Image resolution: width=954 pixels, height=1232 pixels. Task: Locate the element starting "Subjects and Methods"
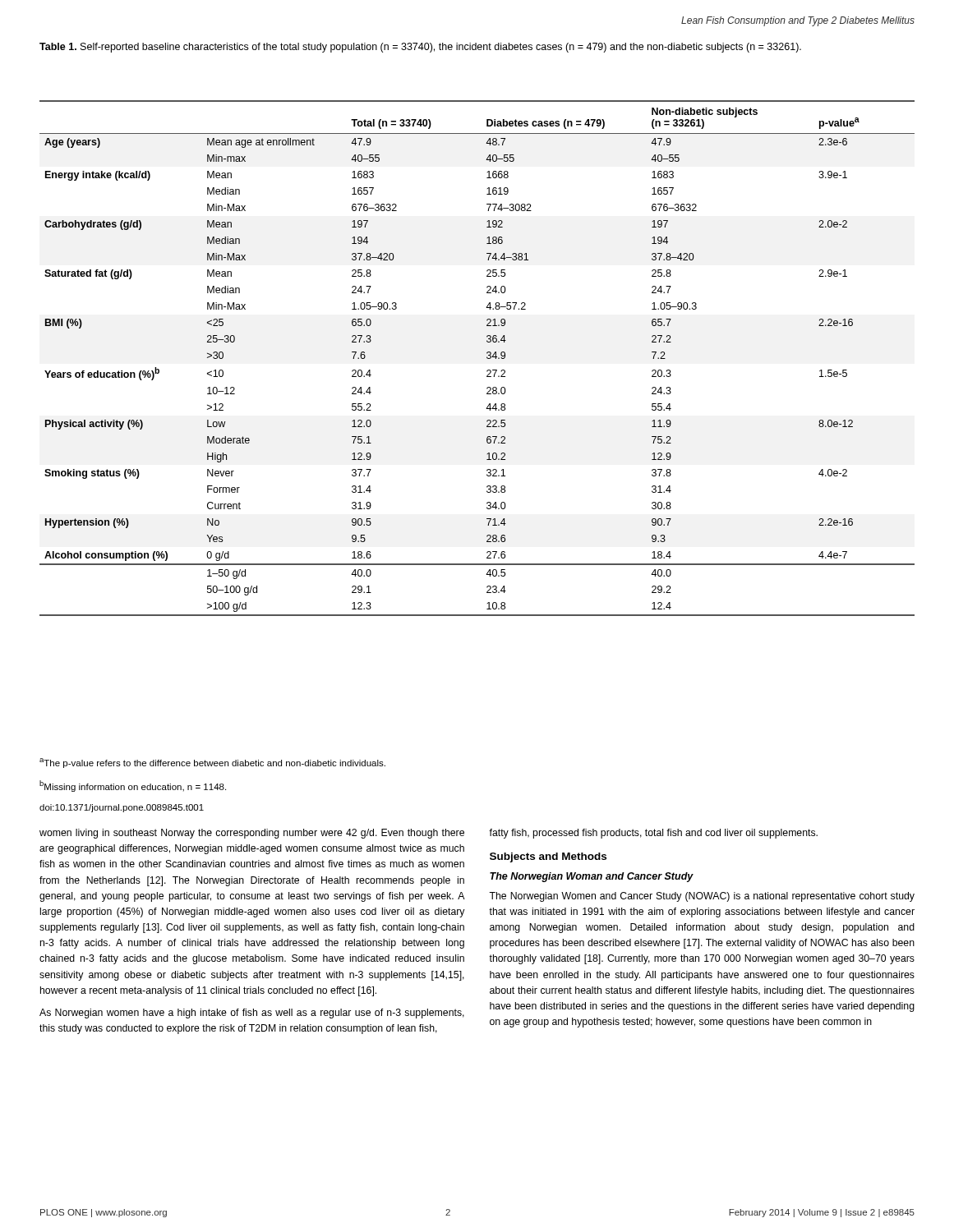tap(548, 856)
